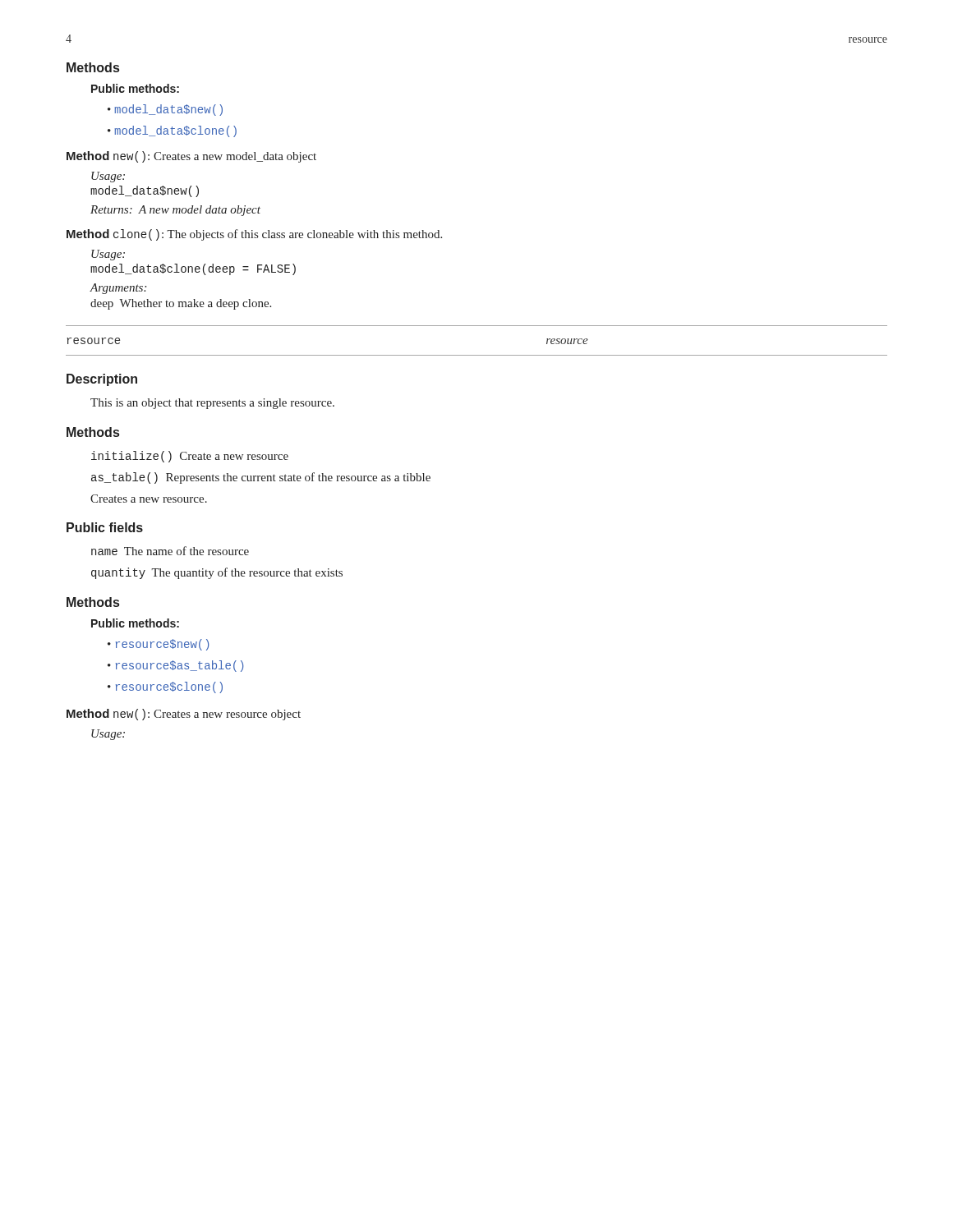Viewport: 953px width, 1232px height.
Task: Select the text containing "model_data$clone(deep = FALSE)"
Action: click(x=194, y=269)
